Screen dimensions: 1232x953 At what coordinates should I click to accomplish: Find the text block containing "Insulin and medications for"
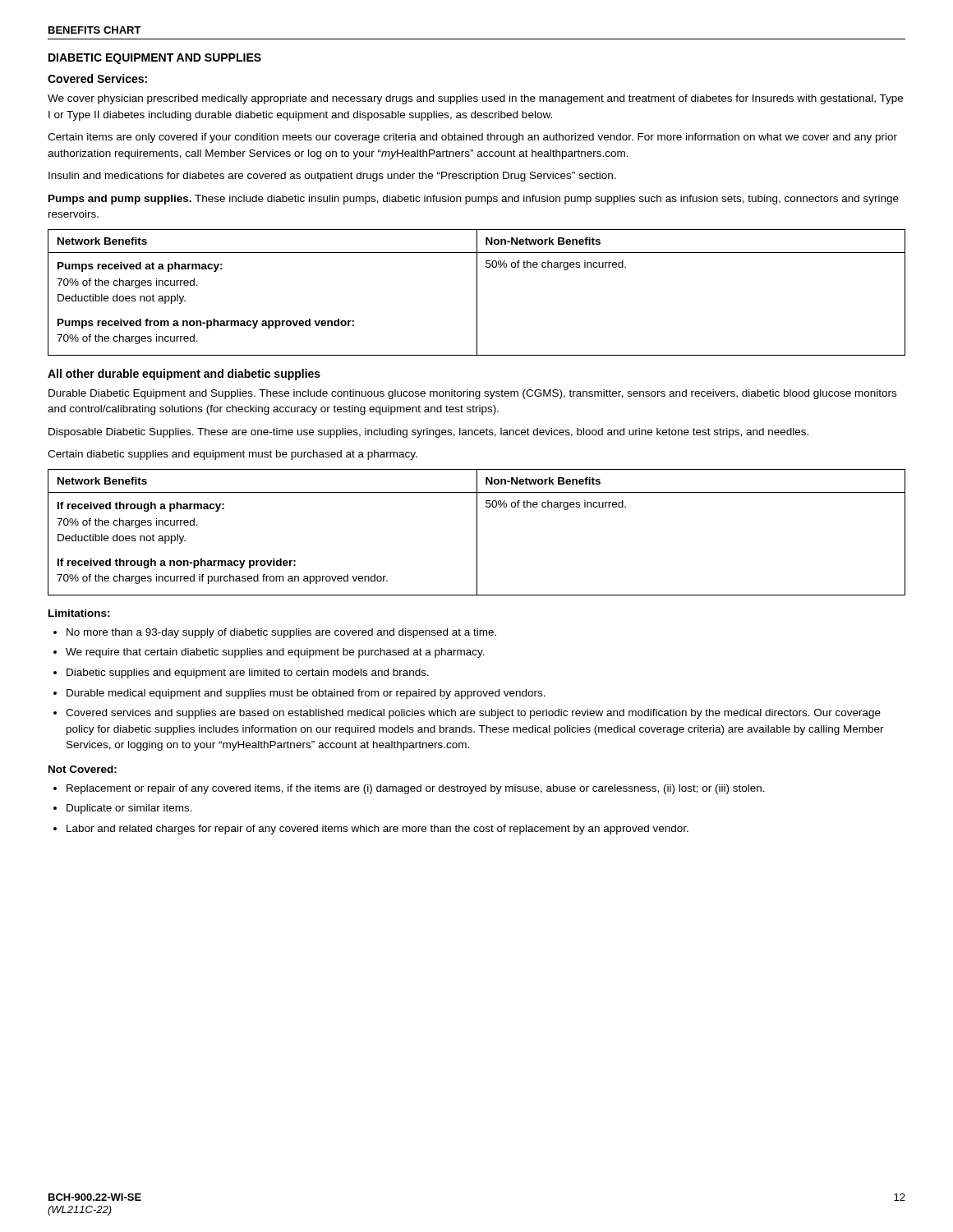(476, 176)
